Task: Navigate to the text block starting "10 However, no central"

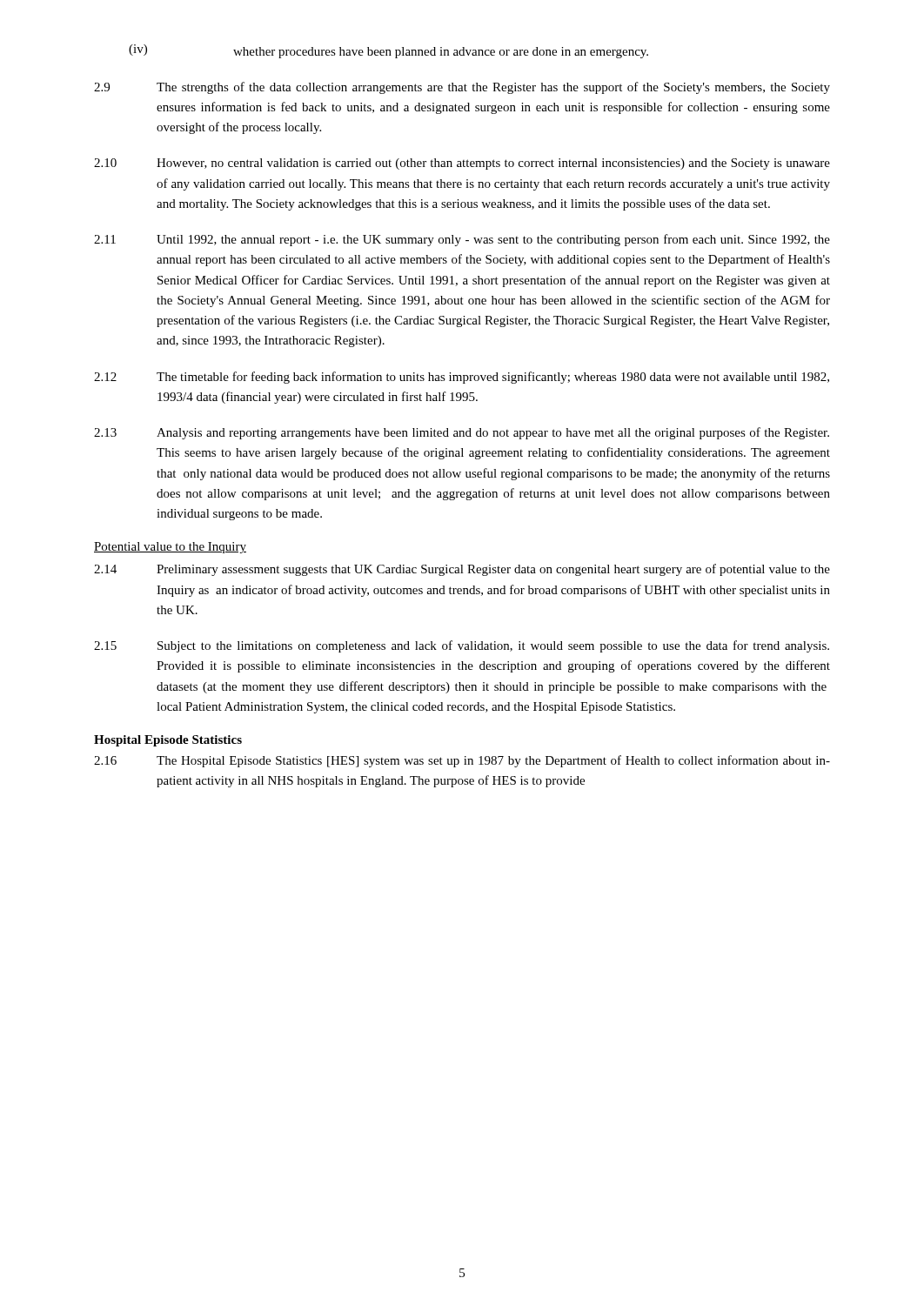Action: click(x=462, y=184)
